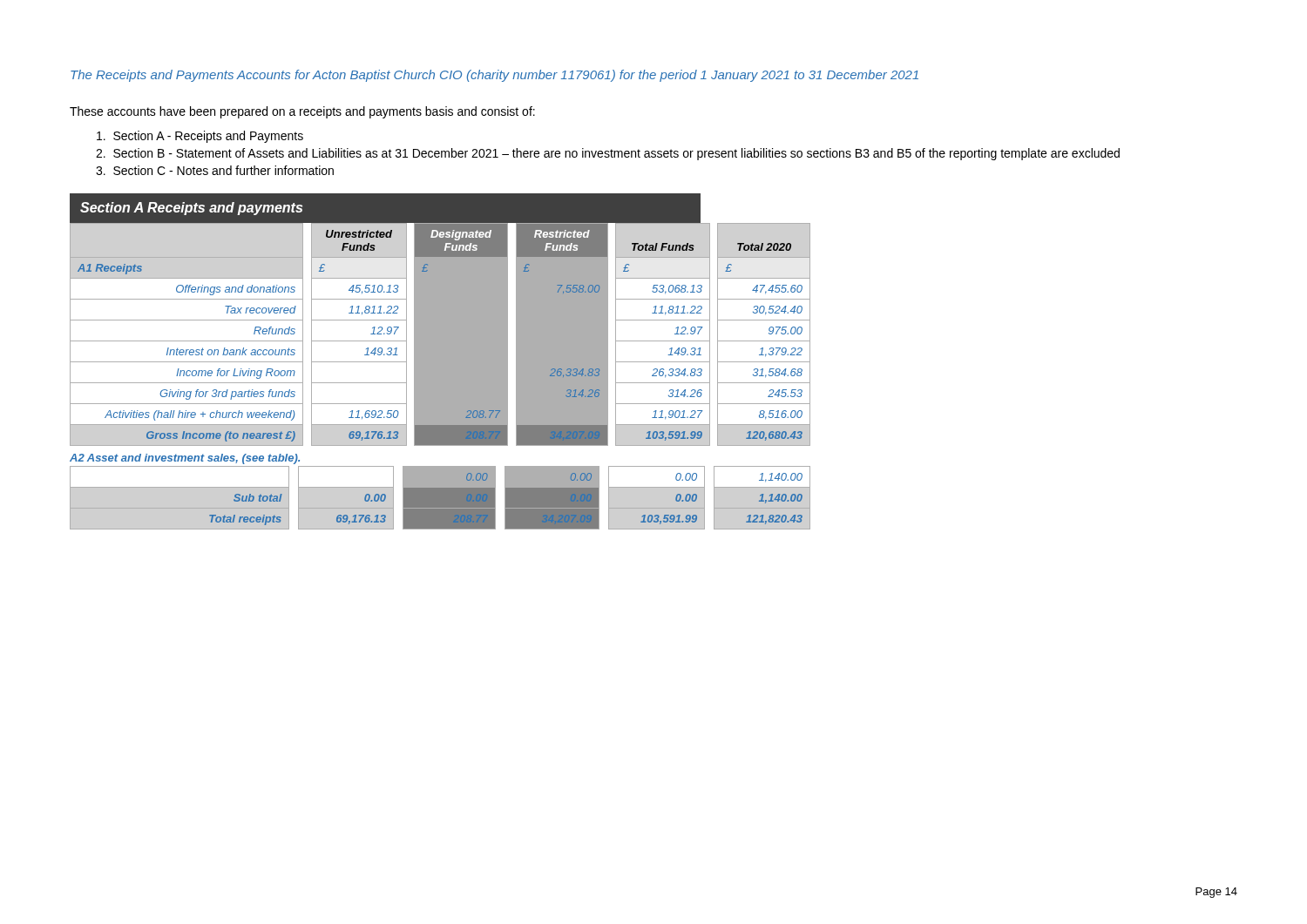Find the section header that says "Section A Receipts and payments"

(192, 208)
